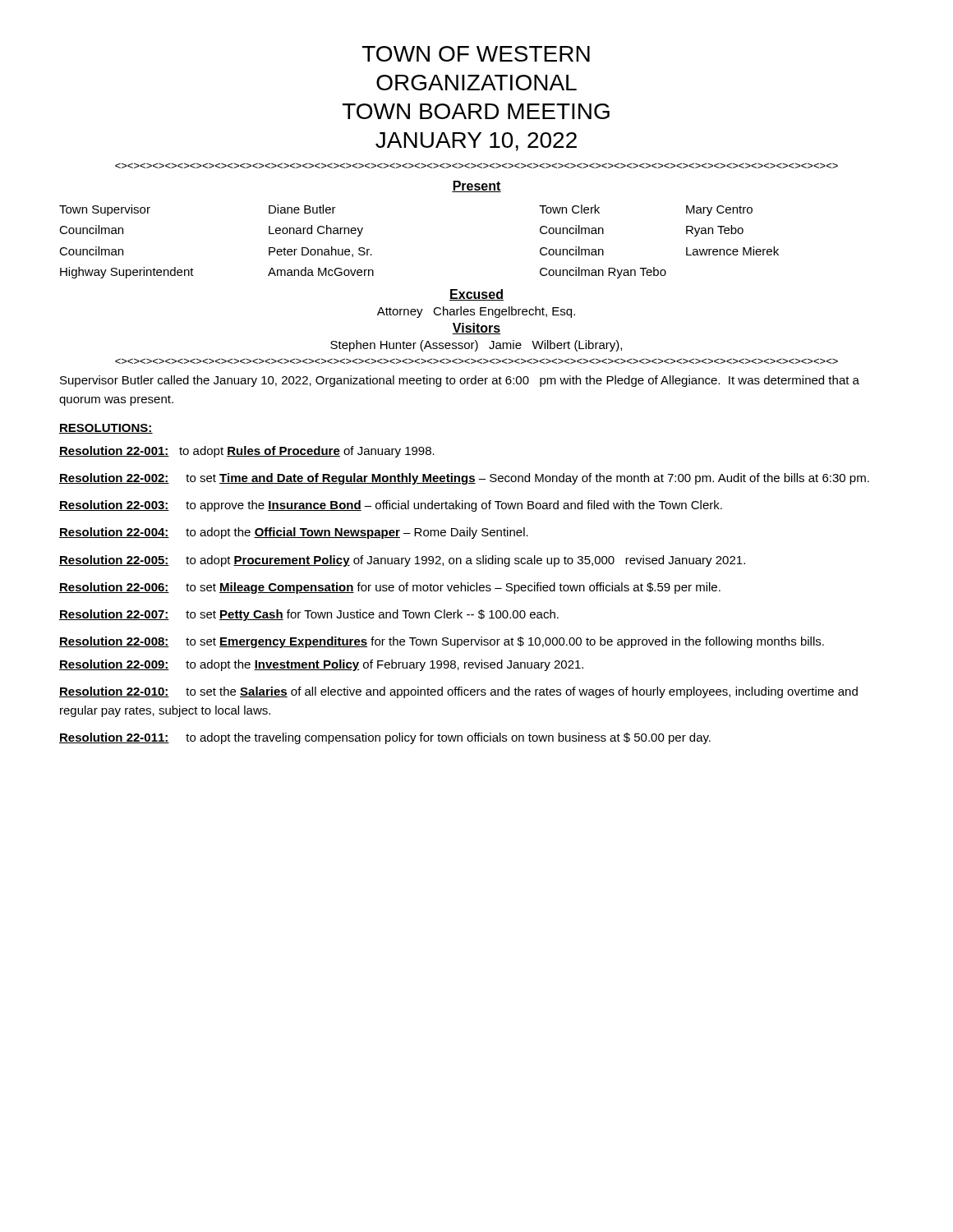Image resolution: width=953 pixels, height=1232 pixels.
Task: Click where it says "Attorney Charles Engelbrecht, Esq."
Action: (476, 311)
